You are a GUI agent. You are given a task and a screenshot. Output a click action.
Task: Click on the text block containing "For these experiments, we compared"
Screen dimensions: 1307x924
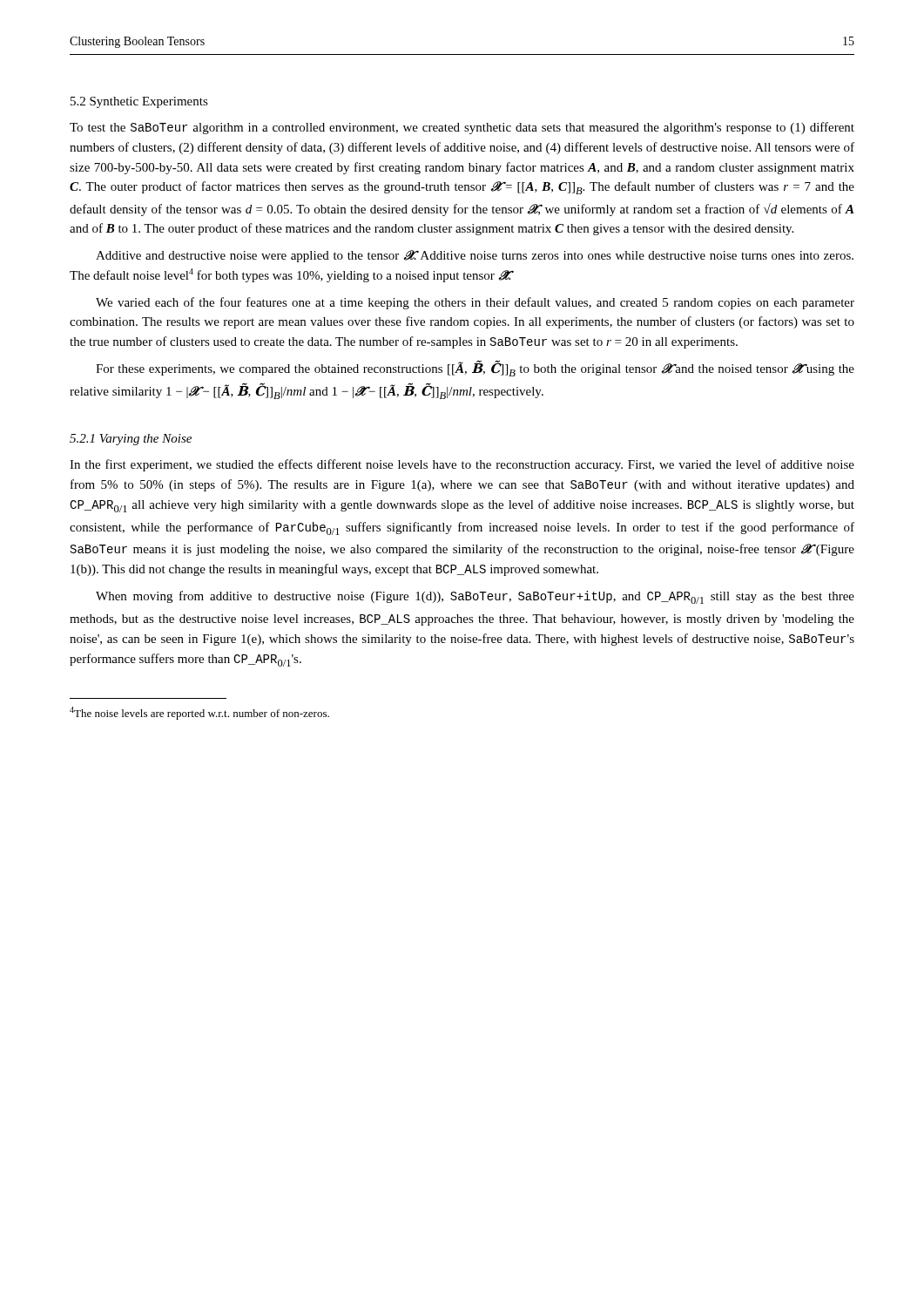462,381
